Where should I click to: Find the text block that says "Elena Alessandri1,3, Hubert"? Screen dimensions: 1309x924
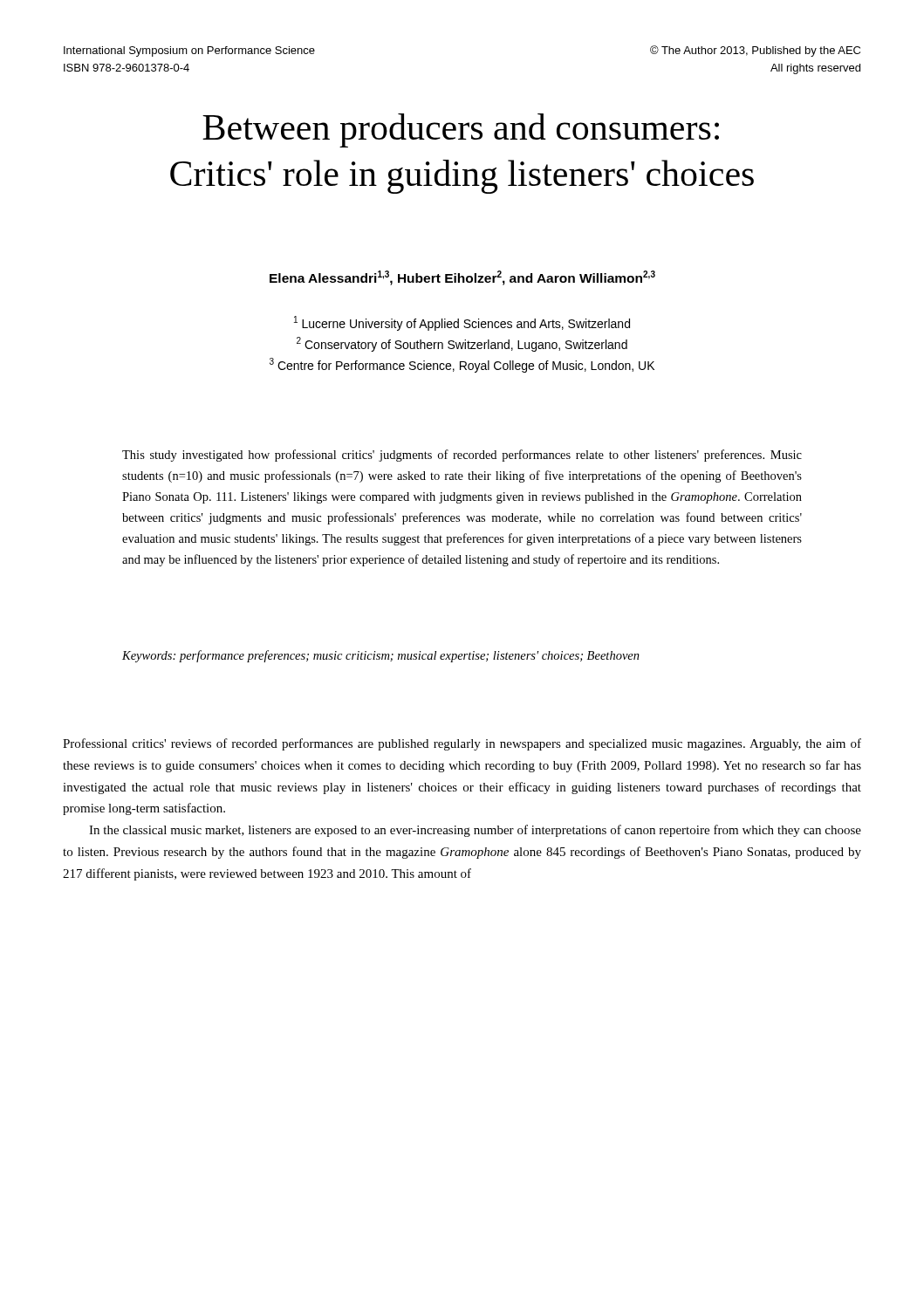pos(462,278)
